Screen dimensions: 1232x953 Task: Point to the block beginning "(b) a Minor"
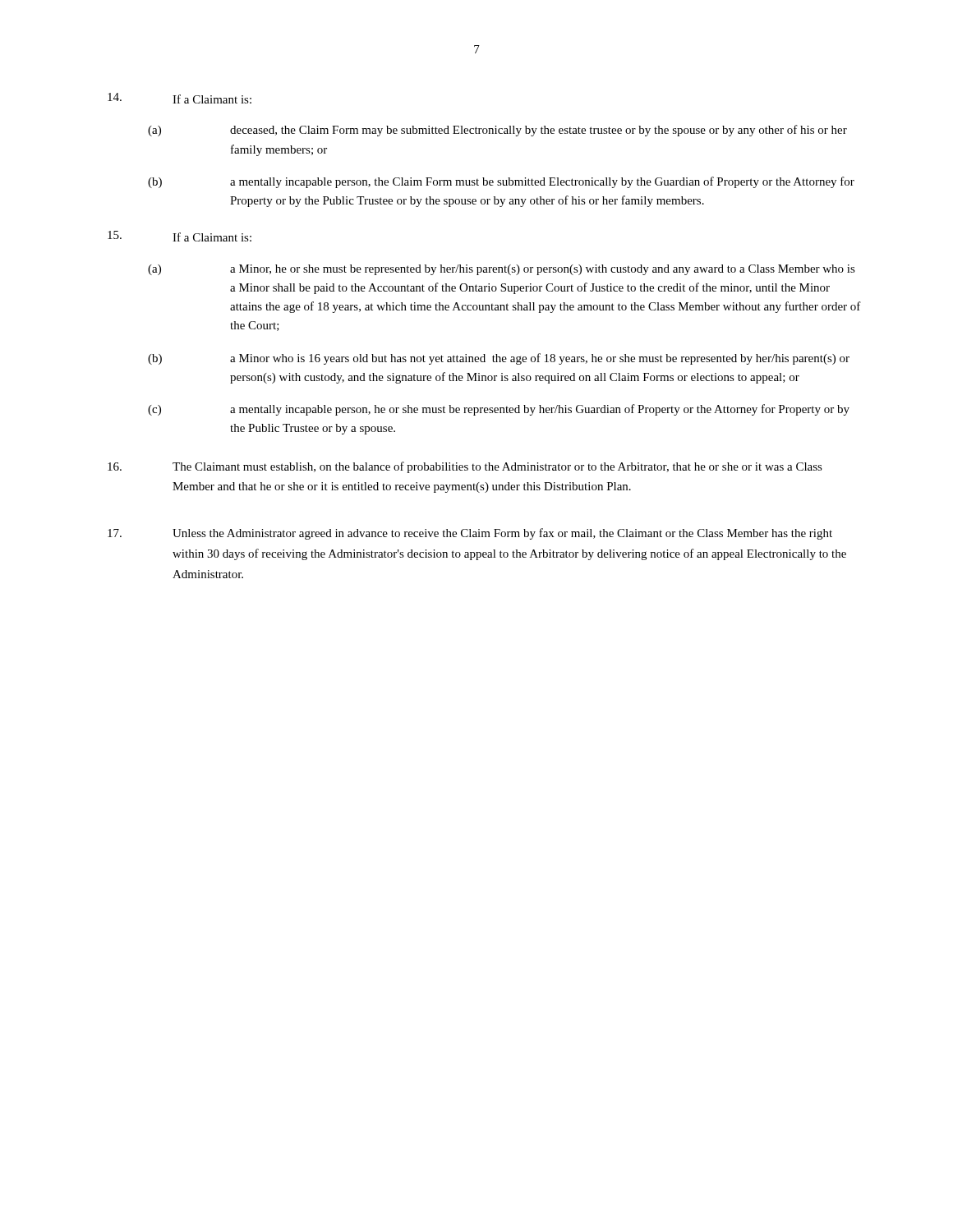485,368
